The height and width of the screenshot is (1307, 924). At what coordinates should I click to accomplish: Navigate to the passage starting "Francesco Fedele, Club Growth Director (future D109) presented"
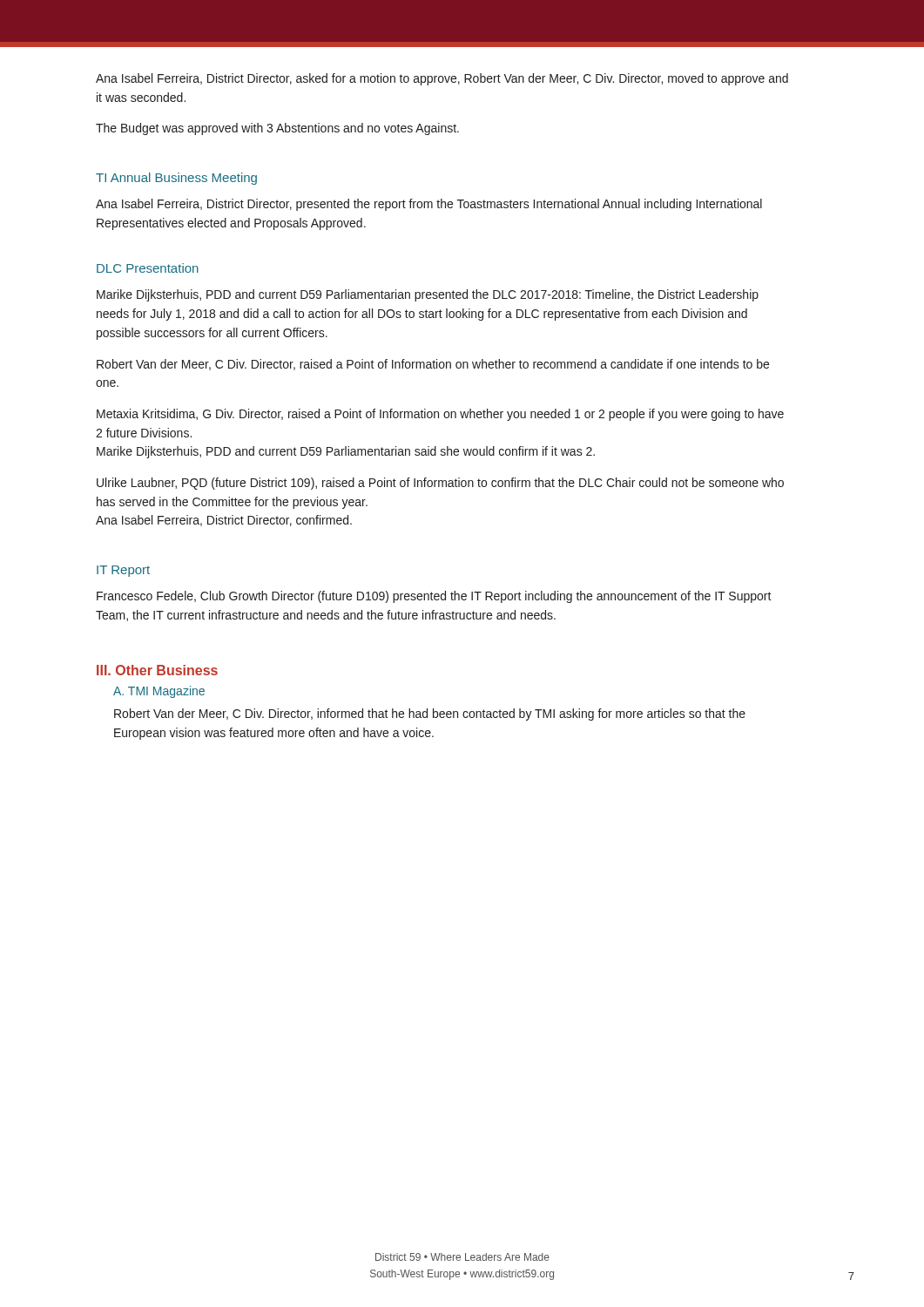[x=433, y=605]
